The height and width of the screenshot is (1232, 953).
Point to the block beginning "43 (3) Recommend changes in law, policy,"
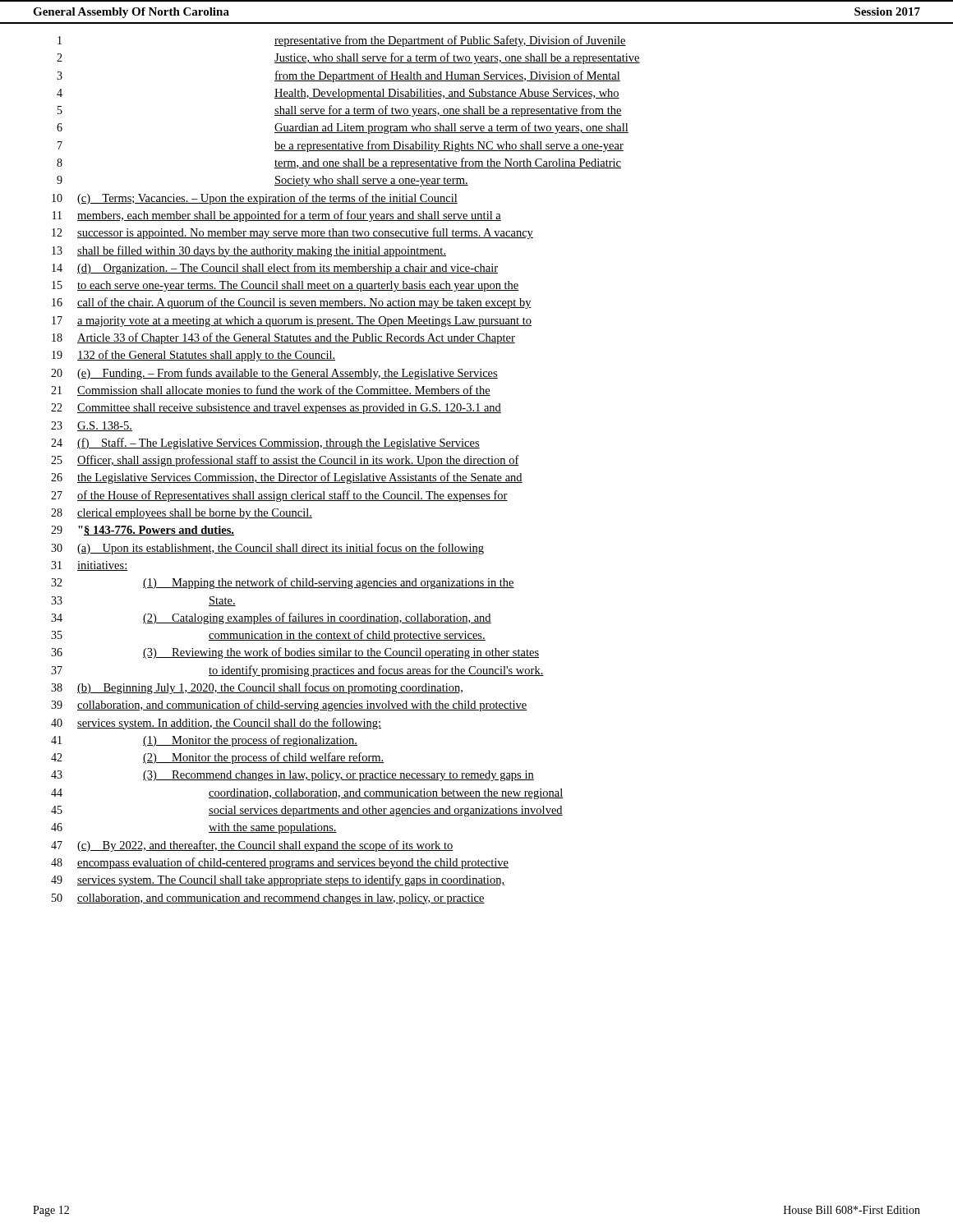click(x=476, y=802)
